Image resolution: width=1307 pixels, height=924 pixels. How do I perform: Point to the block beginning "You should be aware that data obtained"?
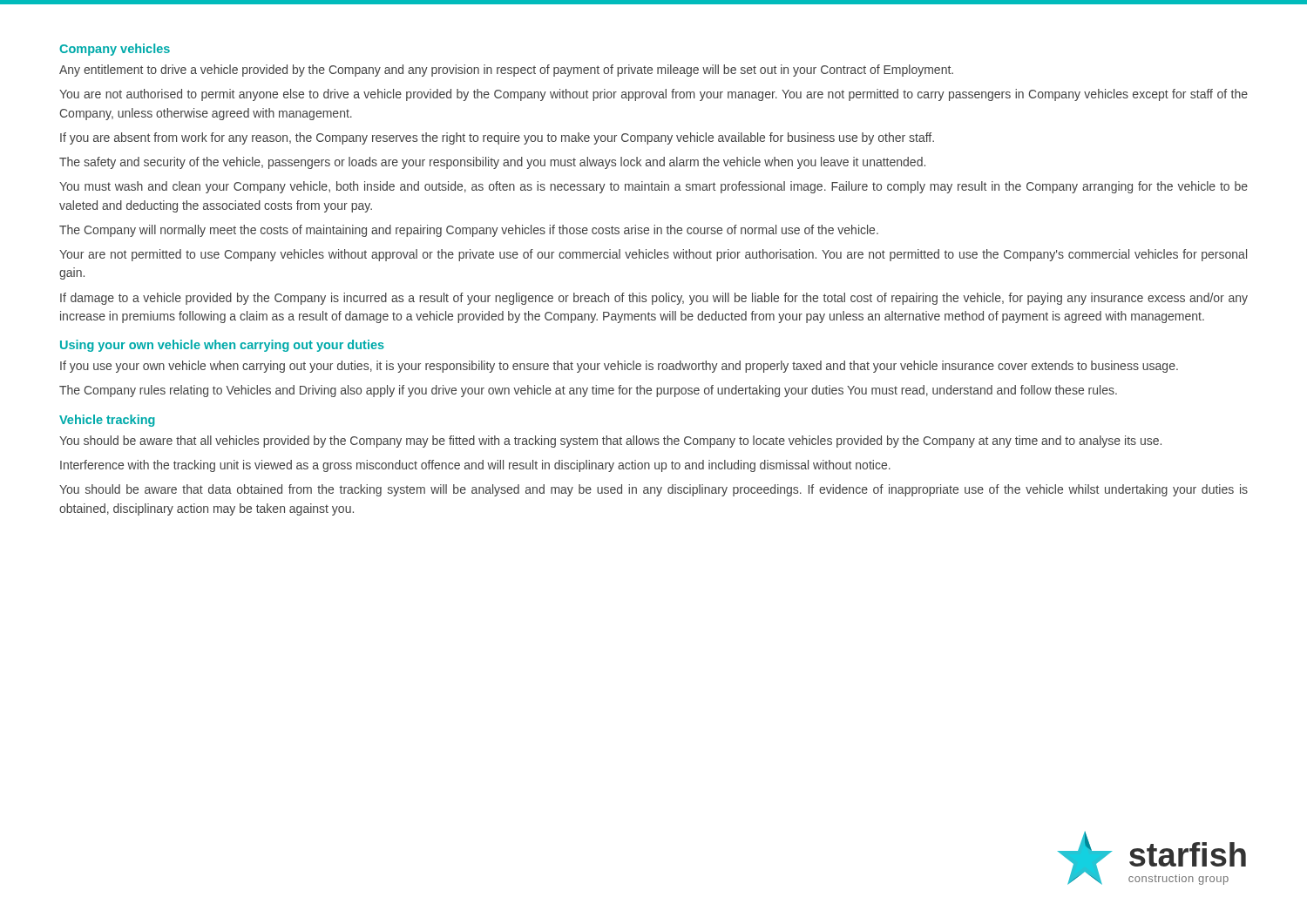(x=654, y=499)
